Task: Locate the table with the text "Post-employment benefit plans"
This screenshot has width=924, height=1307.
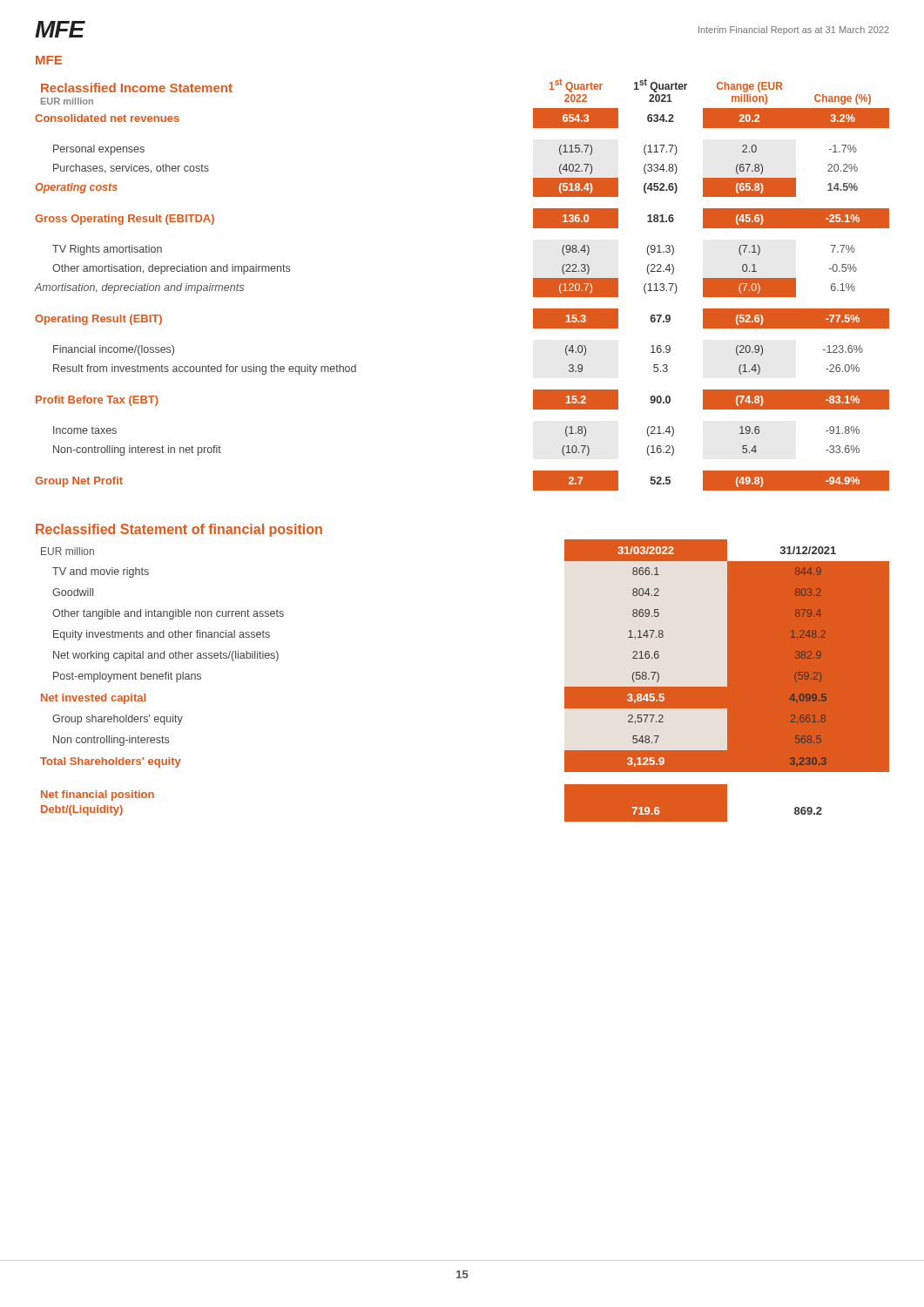Action: point(462,680)
